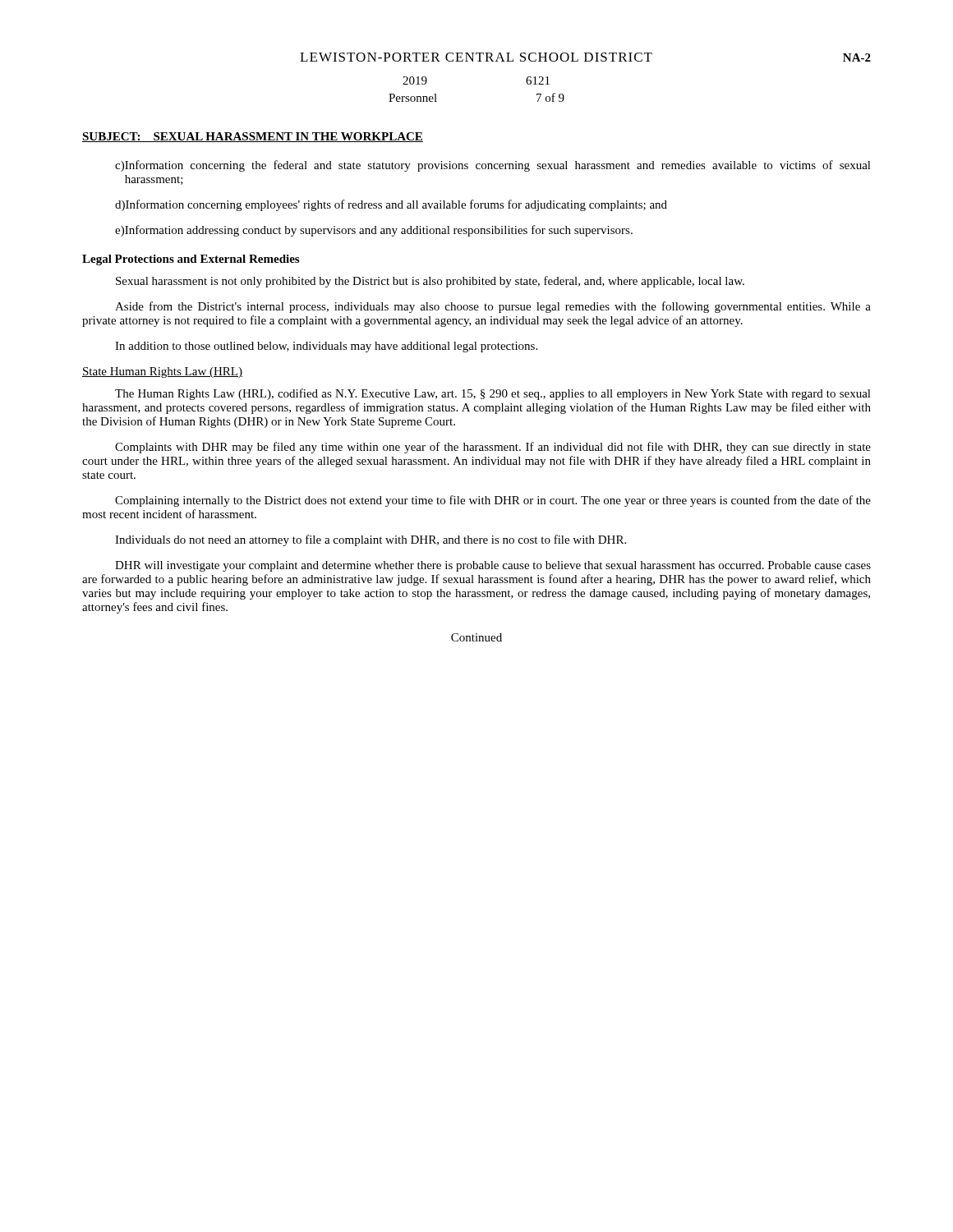Click where it says "Legal Protections and External Remedies"
The image size is (953, 1232).
(191, 259)
